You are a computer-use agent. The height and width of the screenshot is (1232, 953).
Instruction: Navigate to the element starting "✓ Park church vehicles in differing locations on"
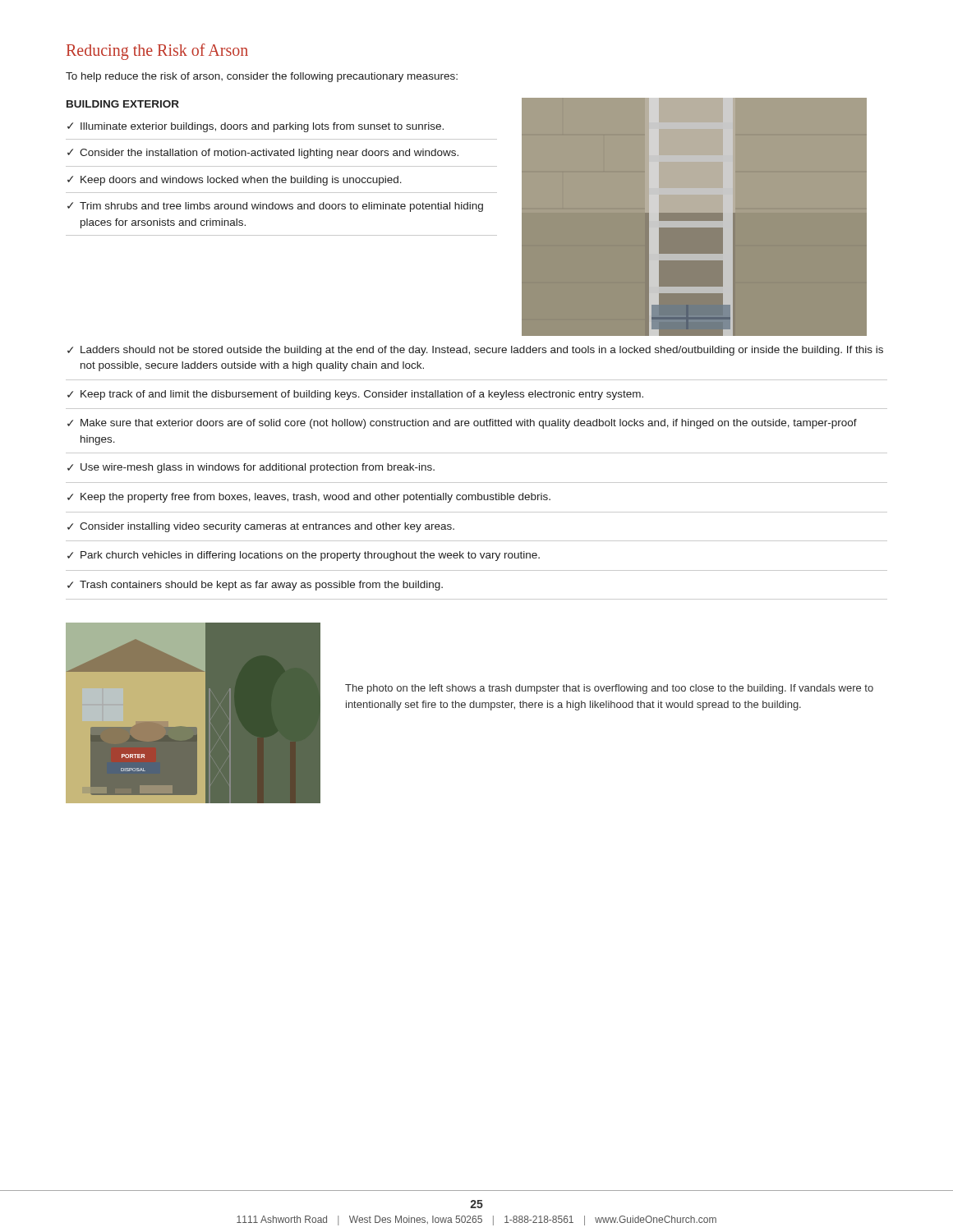coord(303,556)
